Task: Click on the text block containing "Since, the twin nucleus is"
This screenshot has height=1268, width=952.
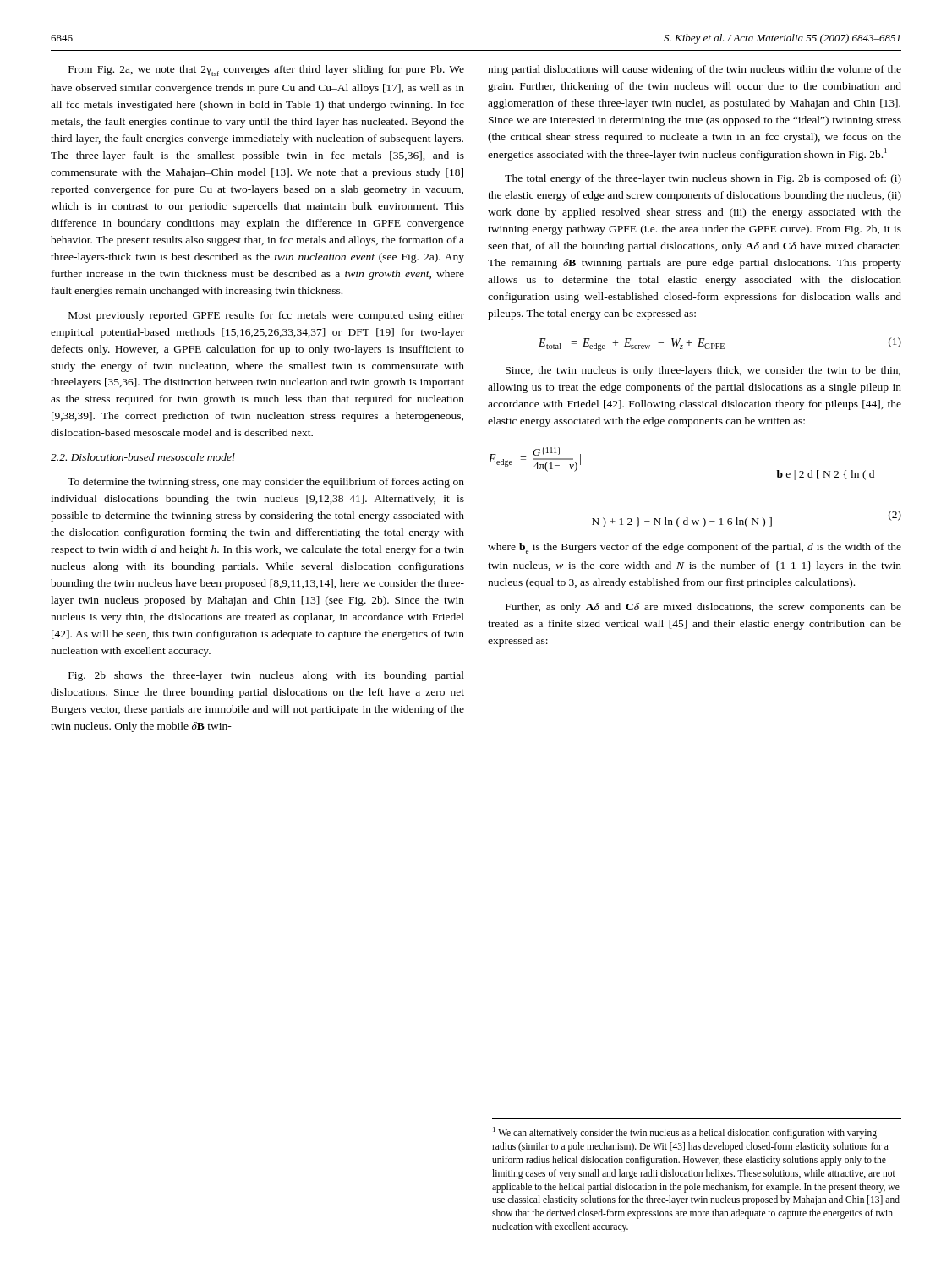Action: tap(695, 396)
